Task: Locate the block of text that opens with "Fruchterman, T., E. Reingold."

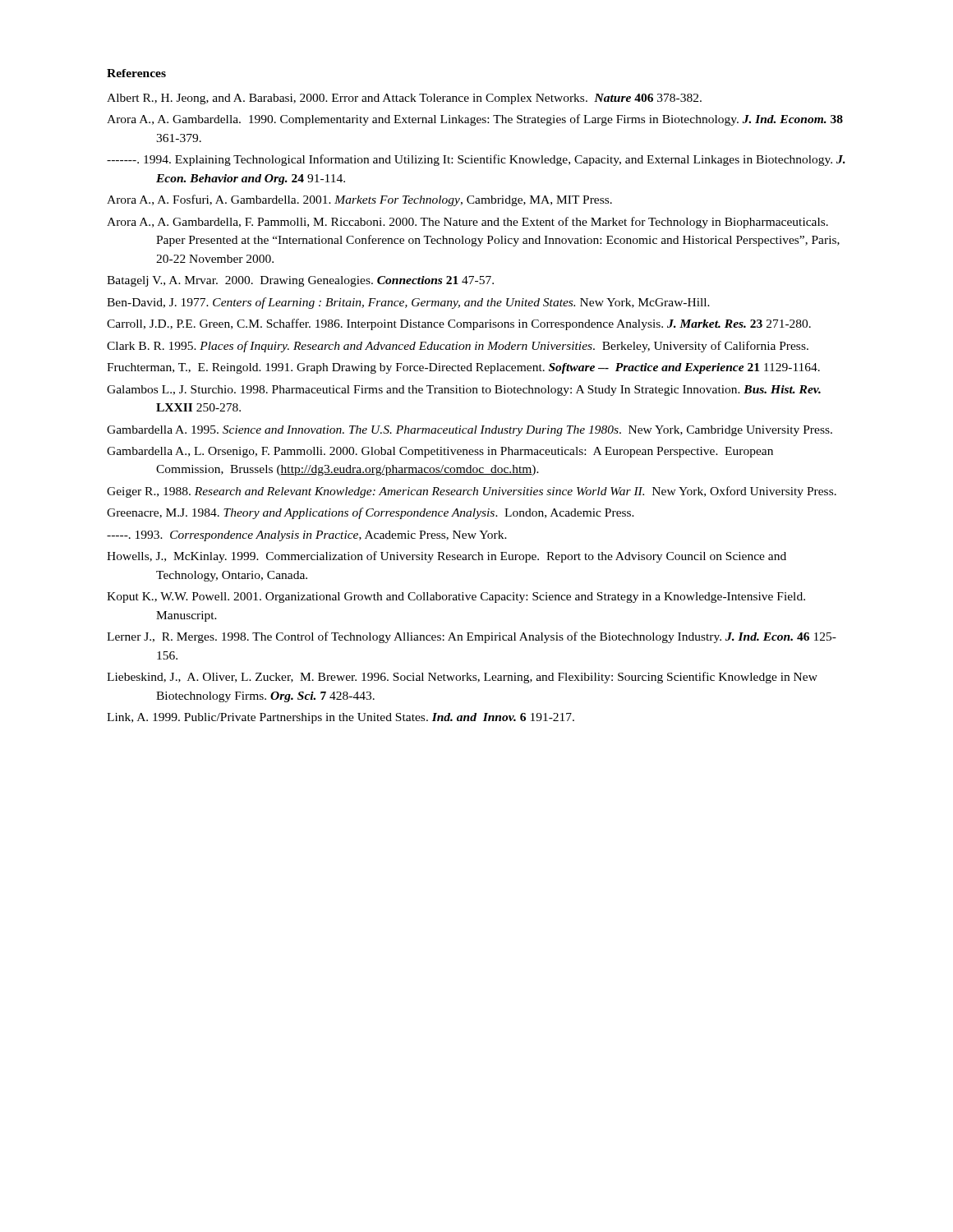Action: [464, 367]
